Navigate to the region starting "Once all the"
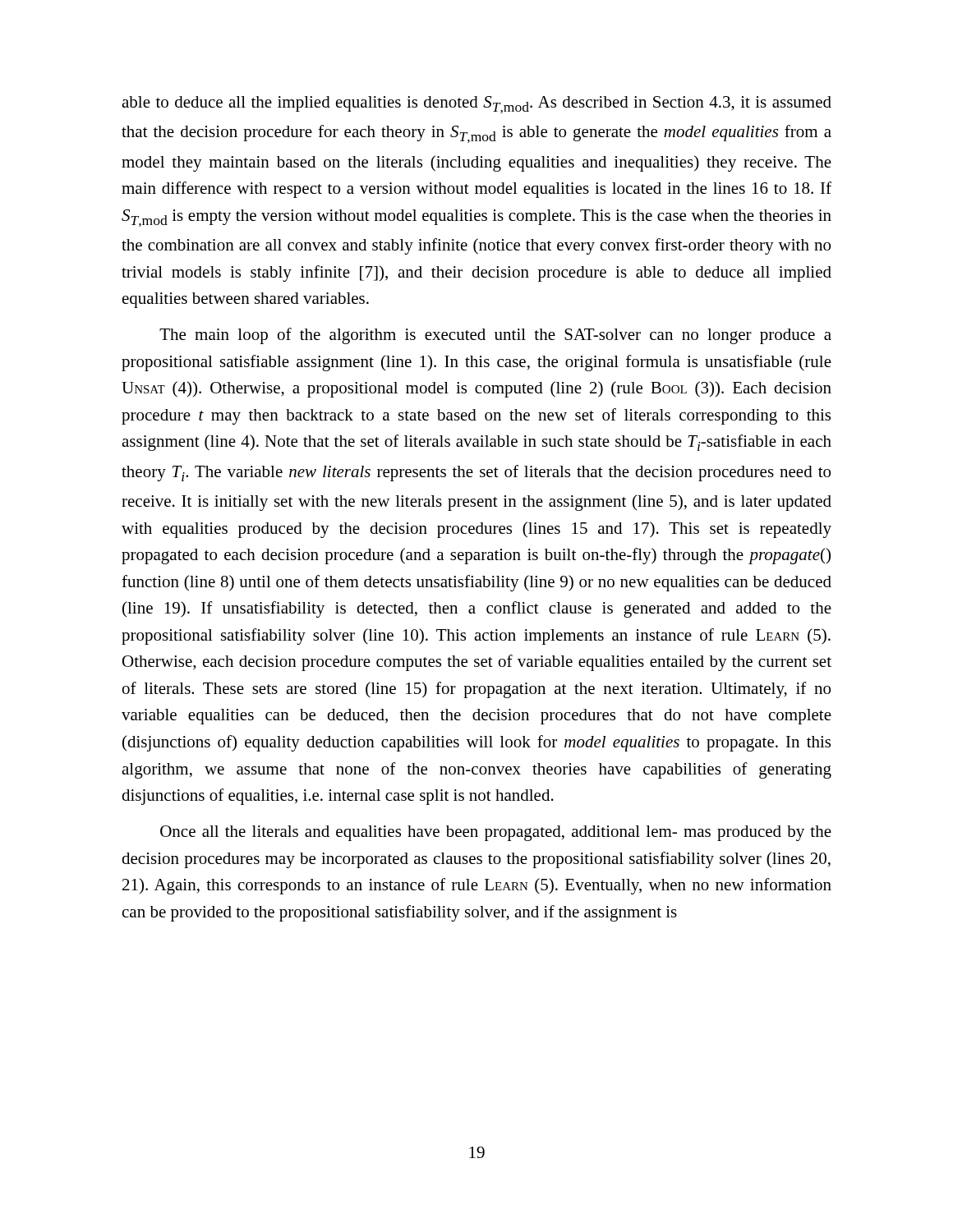 pyautogui.click(x=476, y=872)
